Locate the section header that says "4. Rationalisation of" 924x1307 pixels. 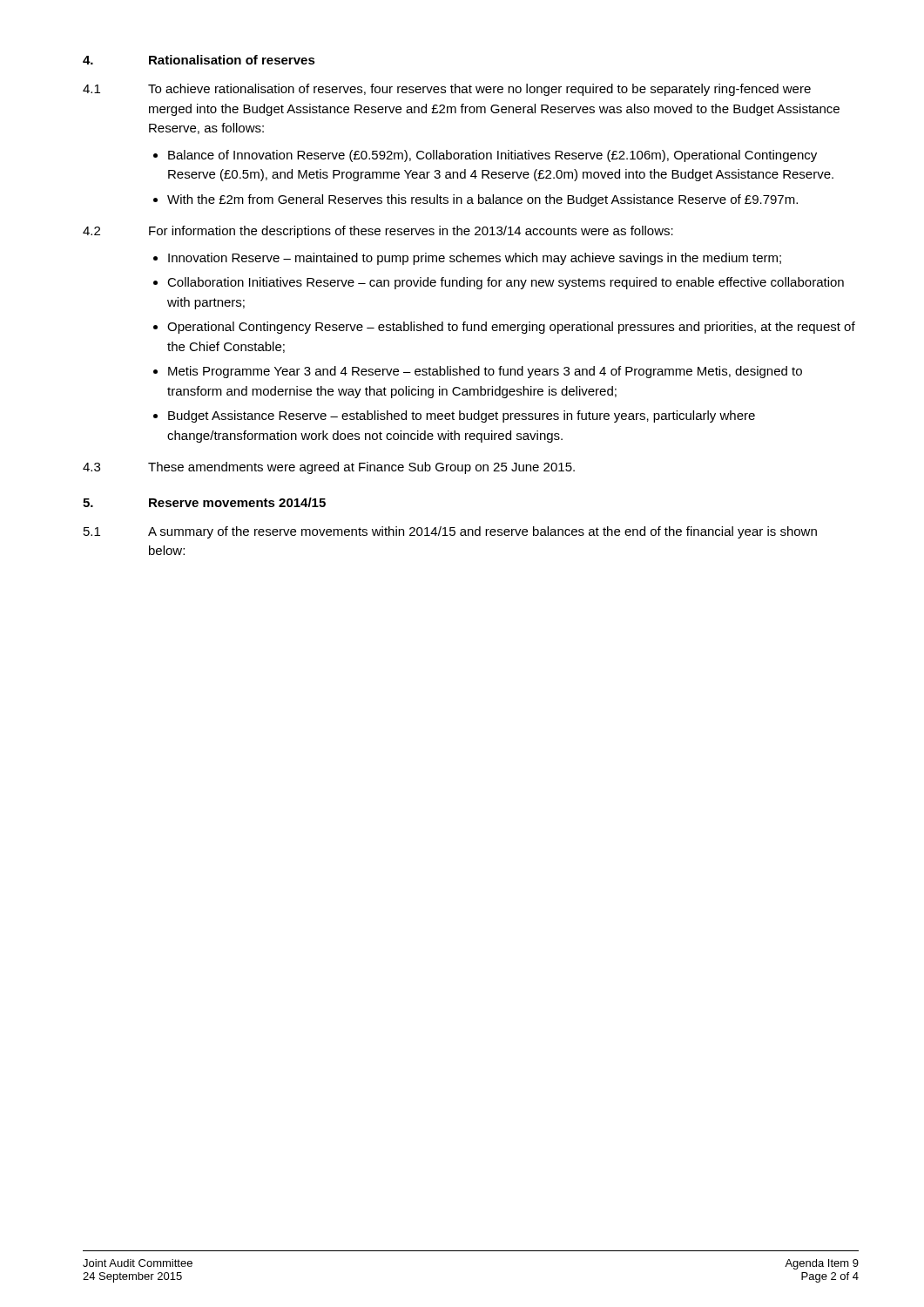click(199, 60)
